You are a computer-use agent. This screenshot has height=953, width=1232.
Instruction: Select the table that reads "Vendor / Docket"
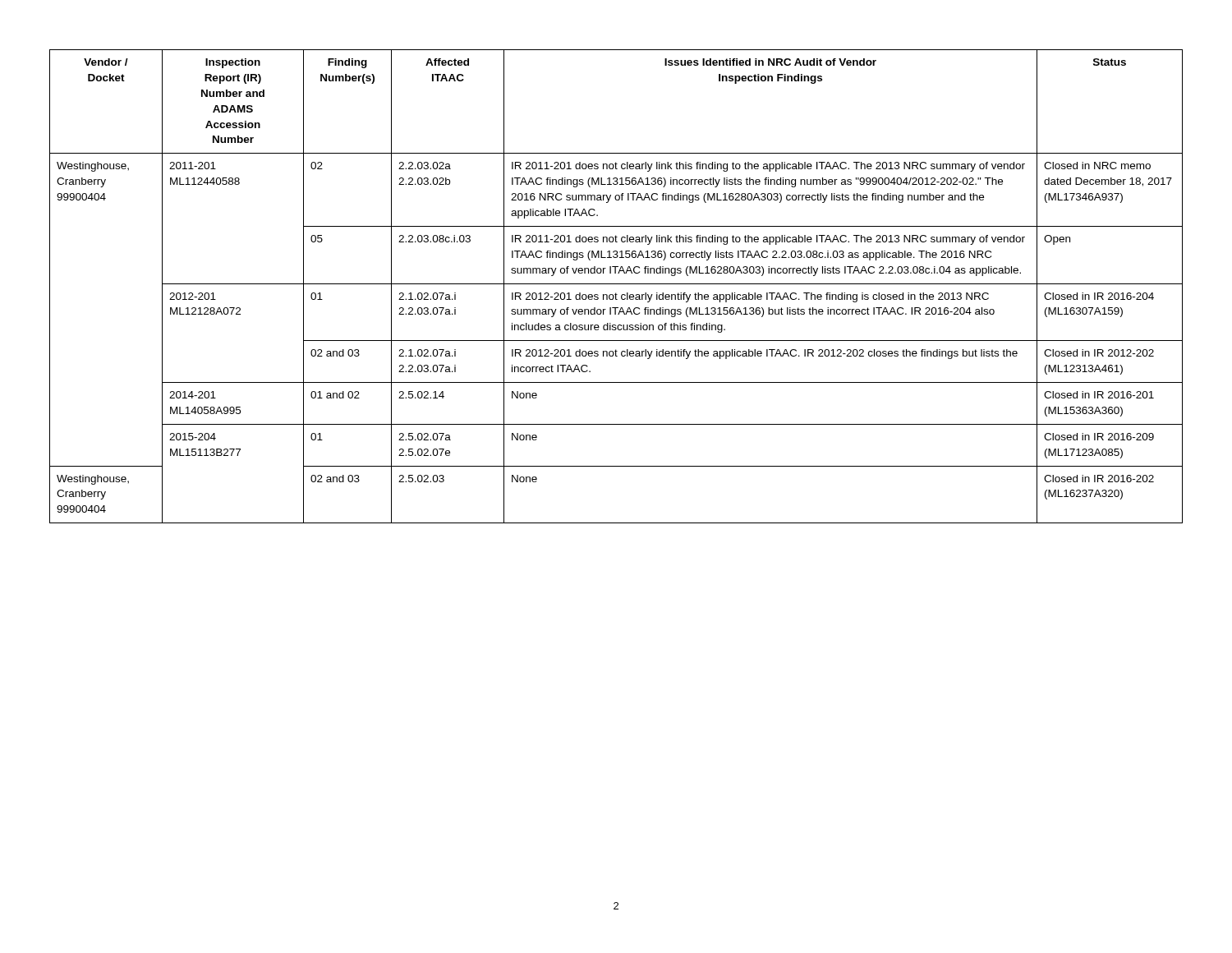pos(616,286)
